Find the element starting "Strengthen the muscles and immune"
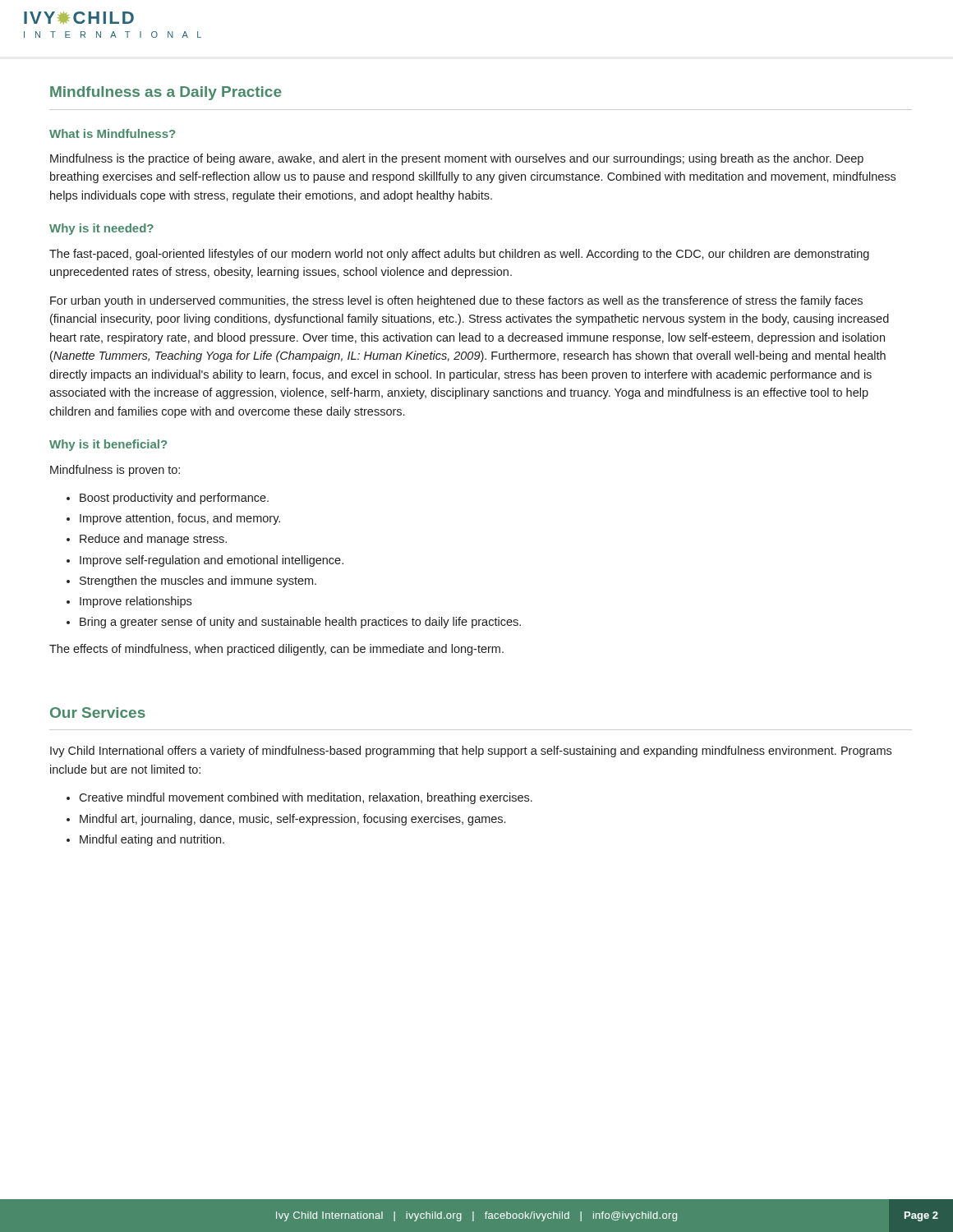The width and height of the screenshot is (953, 1232). point(198,581)
